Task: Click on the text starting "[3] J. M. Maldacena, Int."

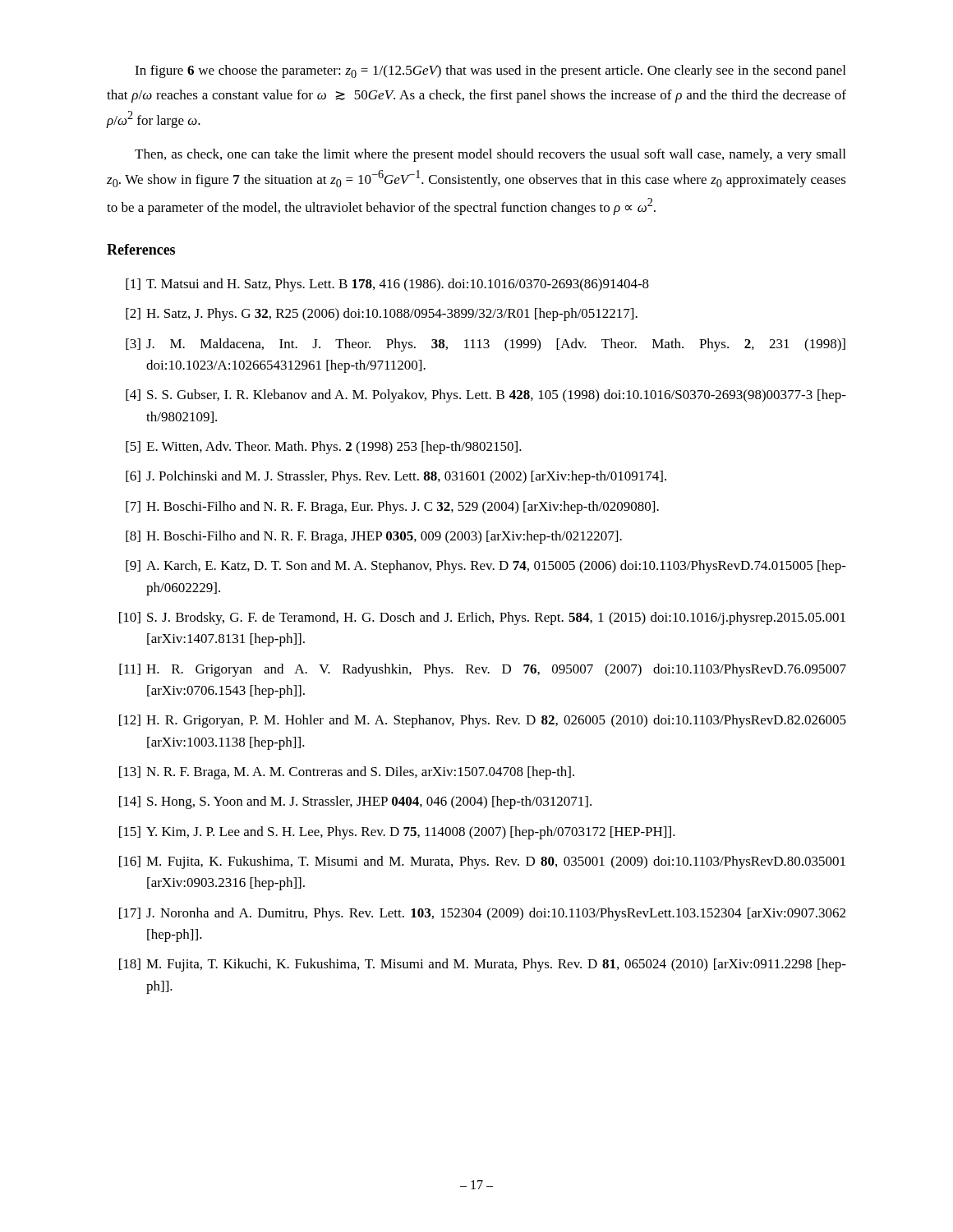Action: [x=476, y=355]
